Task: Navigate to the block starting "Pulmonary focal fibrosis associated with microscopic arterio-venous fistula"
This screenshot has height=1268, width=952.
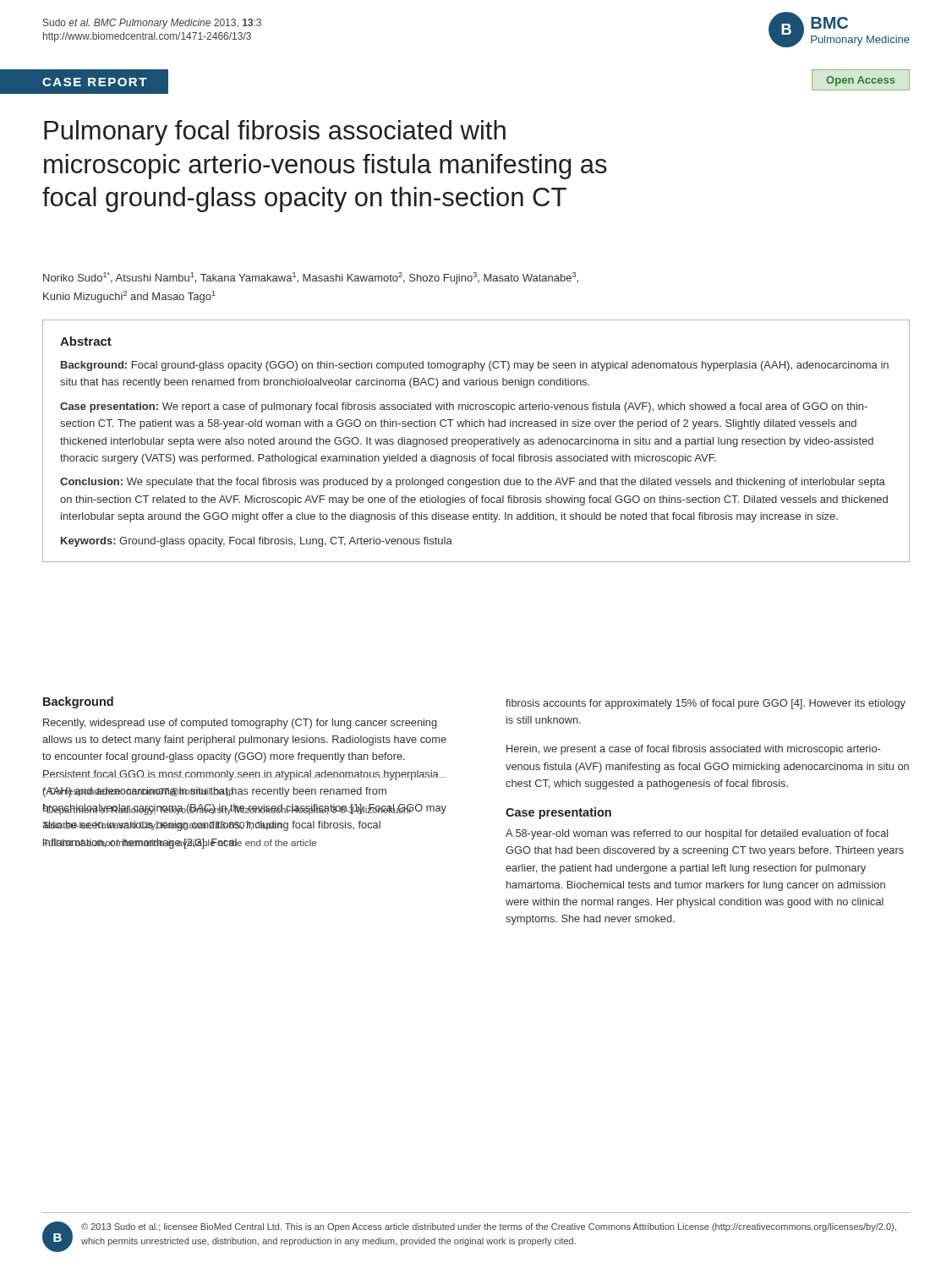Action: click(476, 164)
